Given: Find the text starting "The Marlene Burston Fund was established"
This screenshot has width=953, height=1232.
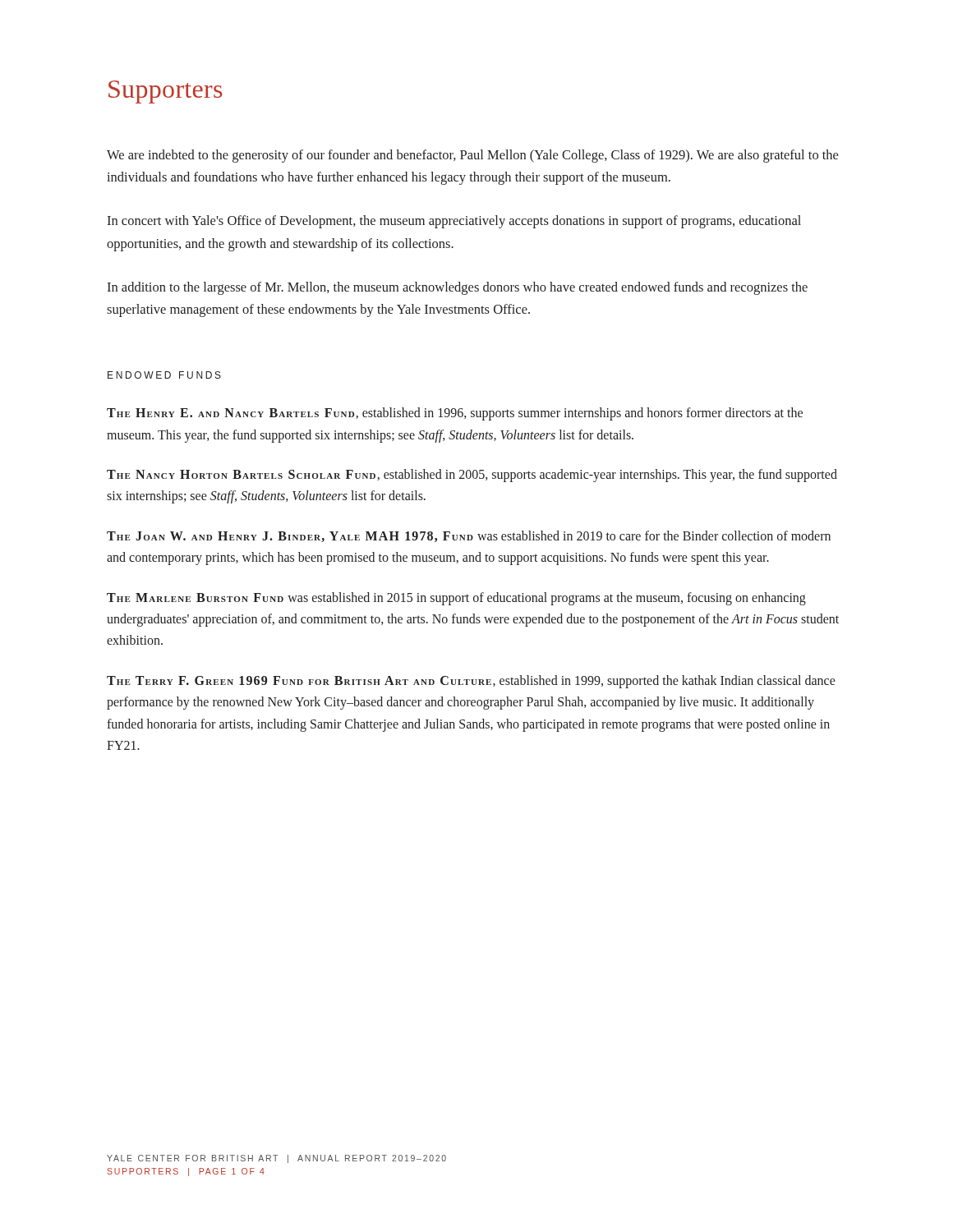Looking at the screenshot, I should [x=473, y=619].
